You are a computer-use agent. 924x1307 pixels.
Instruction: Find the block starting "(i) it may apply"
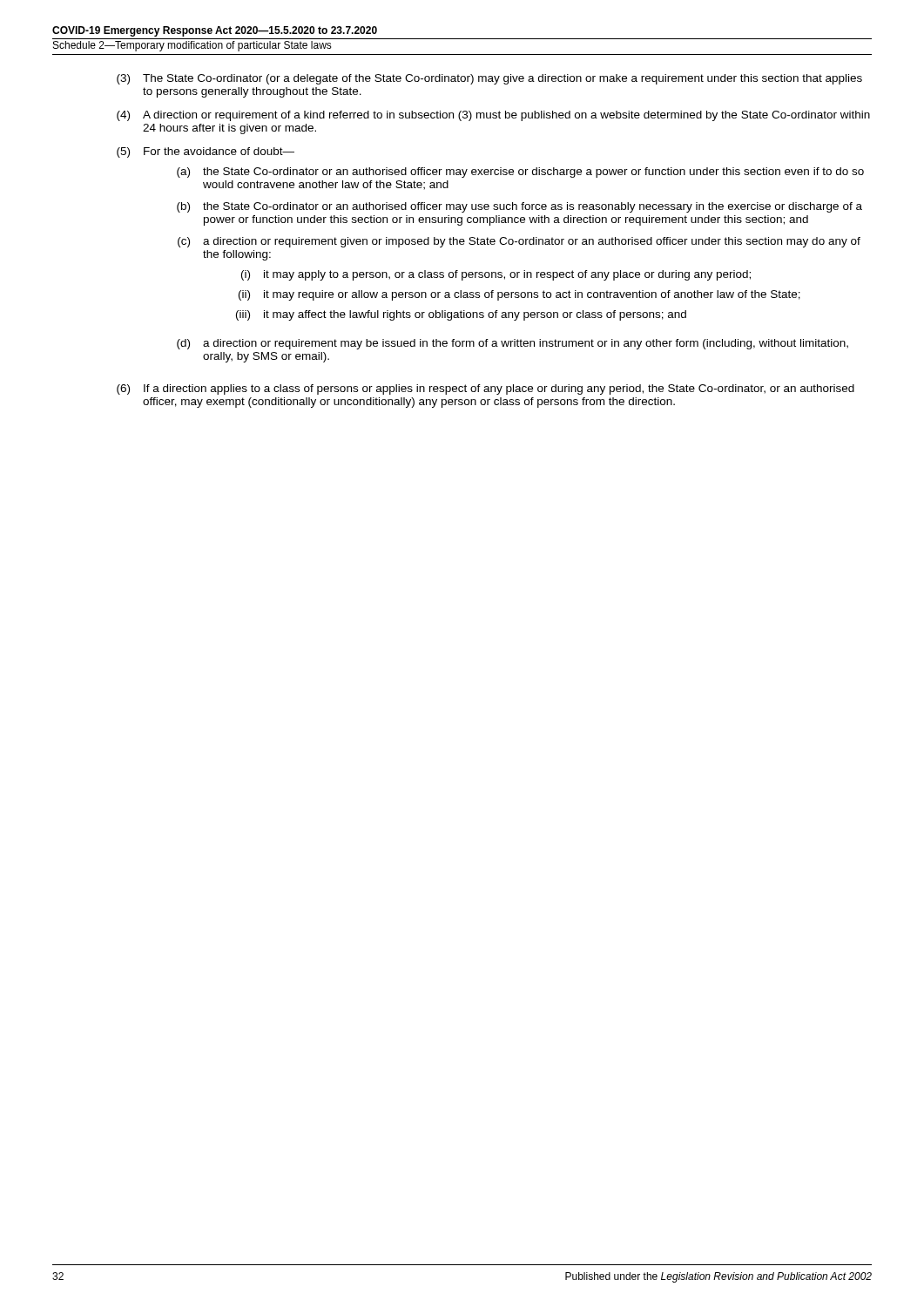(x=537, y=274)
